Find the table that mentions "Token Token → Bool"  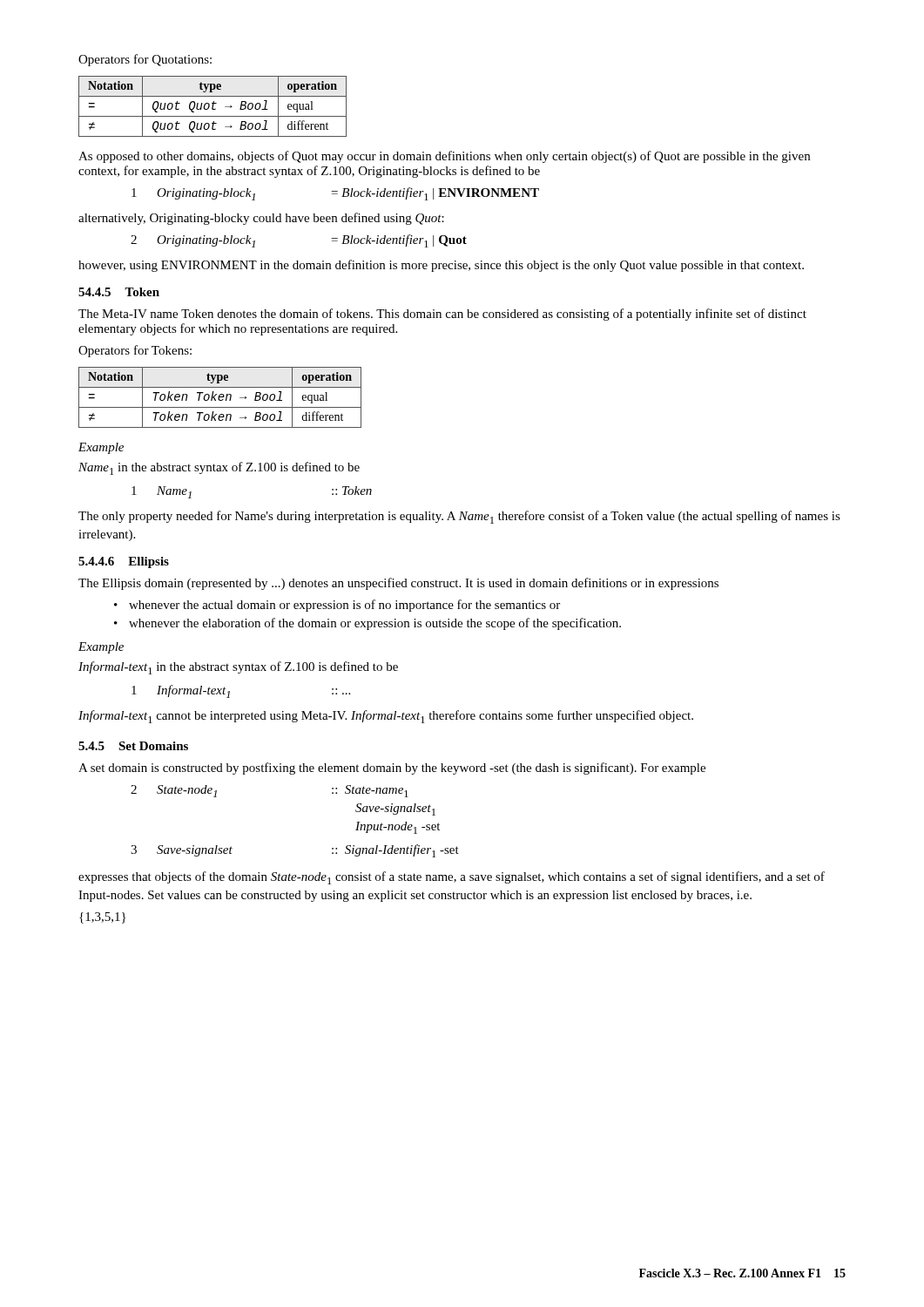(462, 397)
